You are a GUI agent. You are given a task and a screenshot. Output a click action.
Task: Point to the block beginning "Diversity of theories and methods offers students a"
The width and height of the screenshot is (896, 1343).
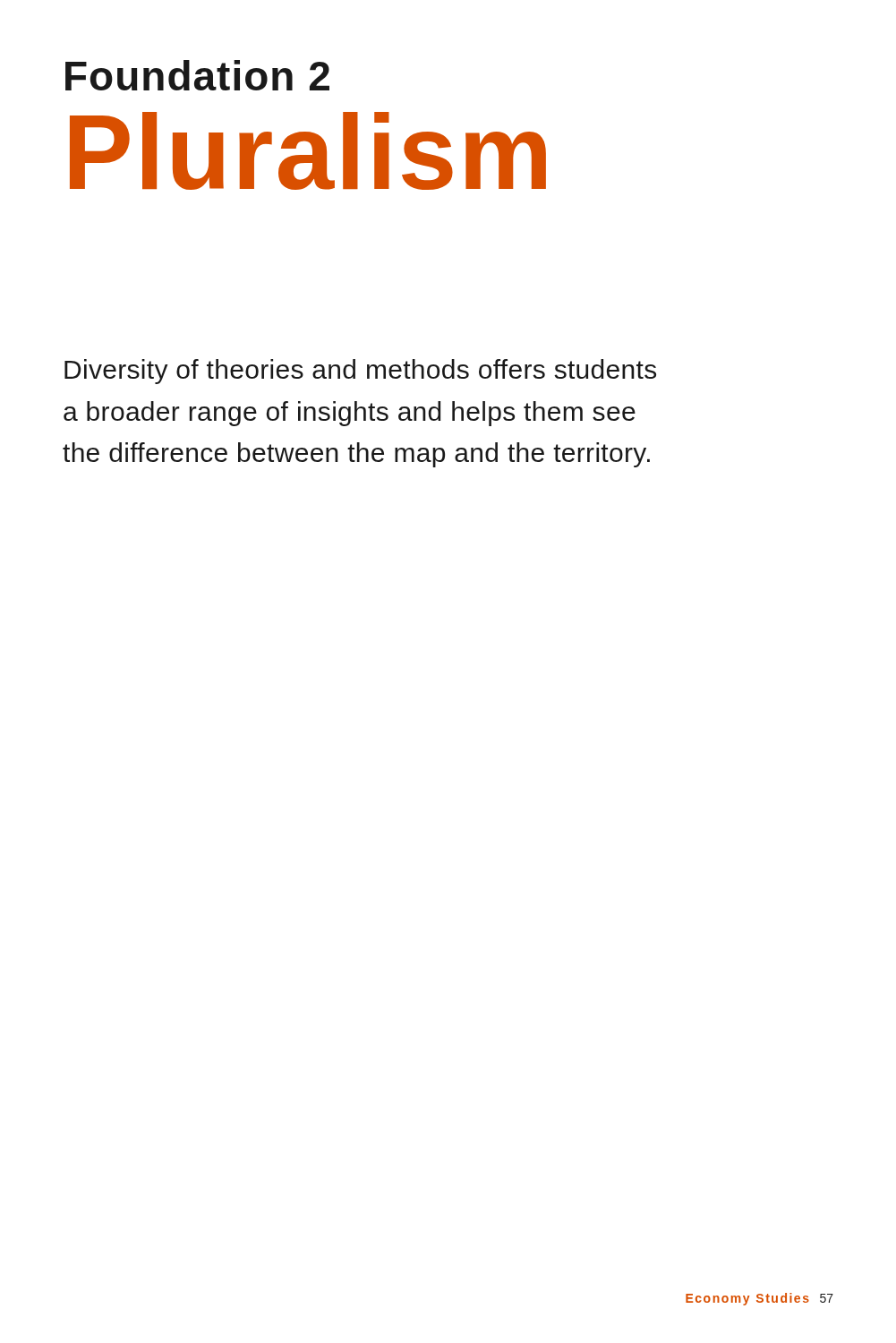click(367, 412)
